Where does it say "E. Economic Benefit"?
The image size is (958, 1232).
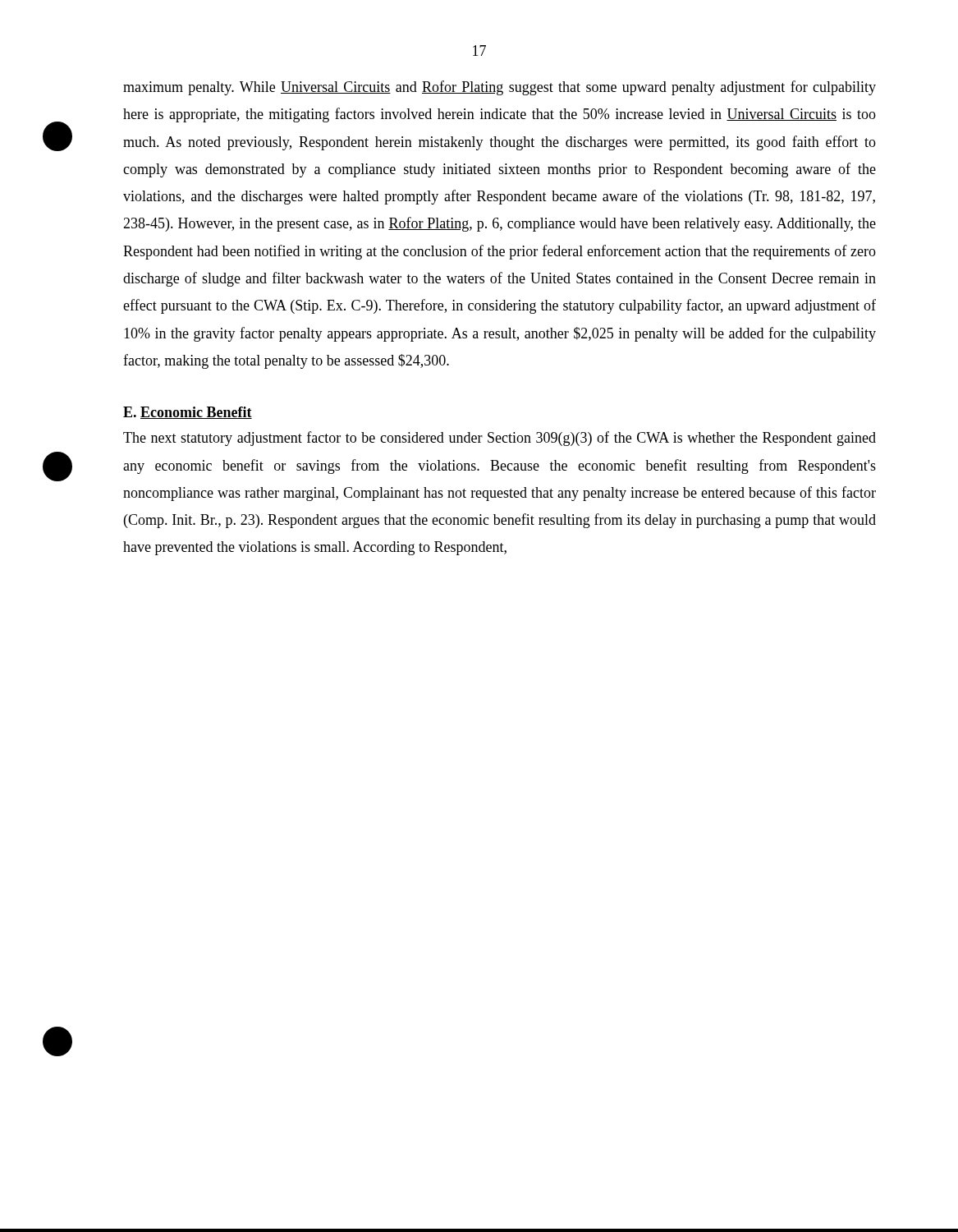pos(187,413)
